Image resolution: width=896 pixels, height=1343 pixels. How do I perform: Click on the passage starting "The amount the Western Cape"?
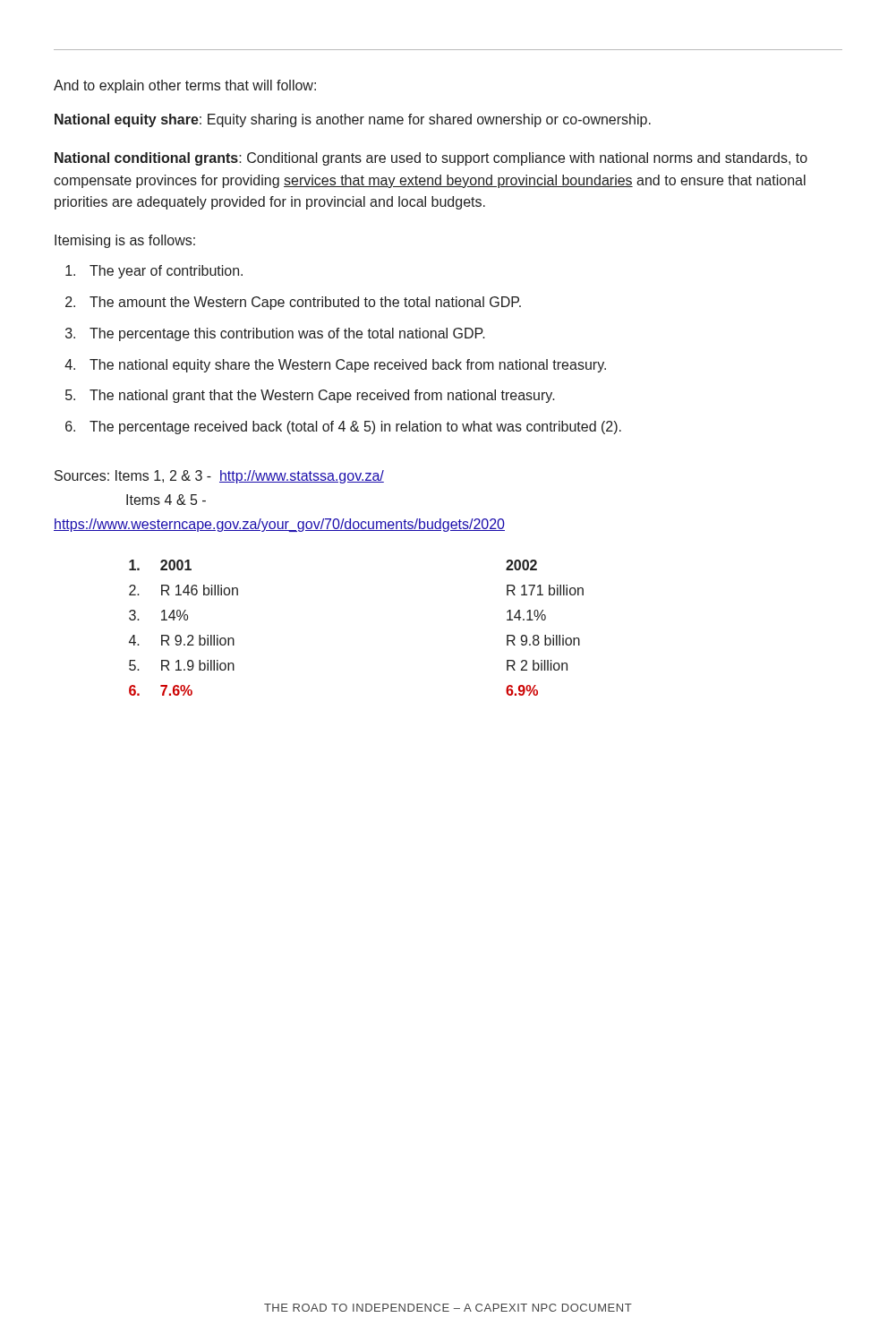(306, 302)
